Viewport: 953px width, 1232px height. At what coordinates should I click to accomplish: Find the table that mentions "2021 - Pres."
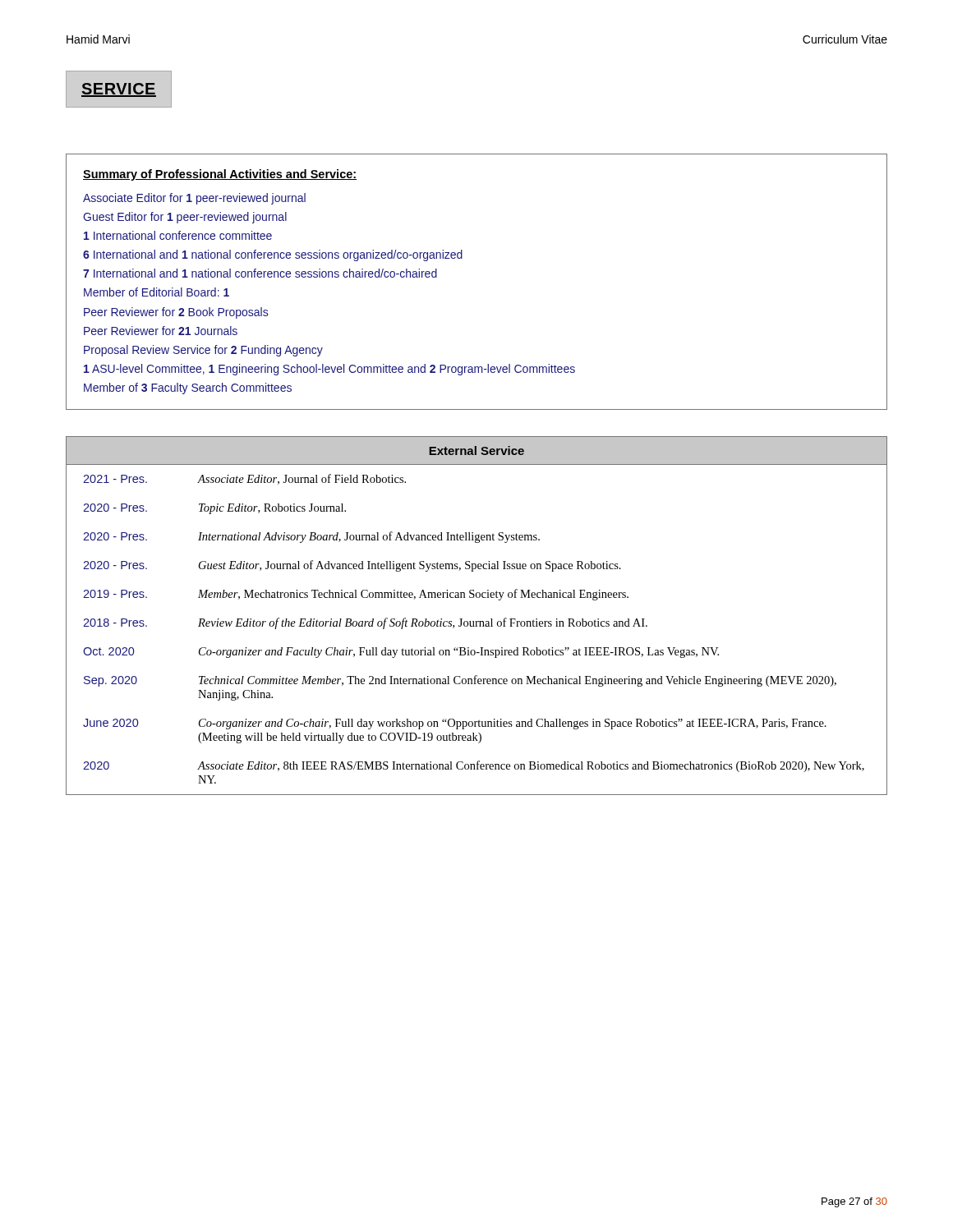tap(476, 616)
